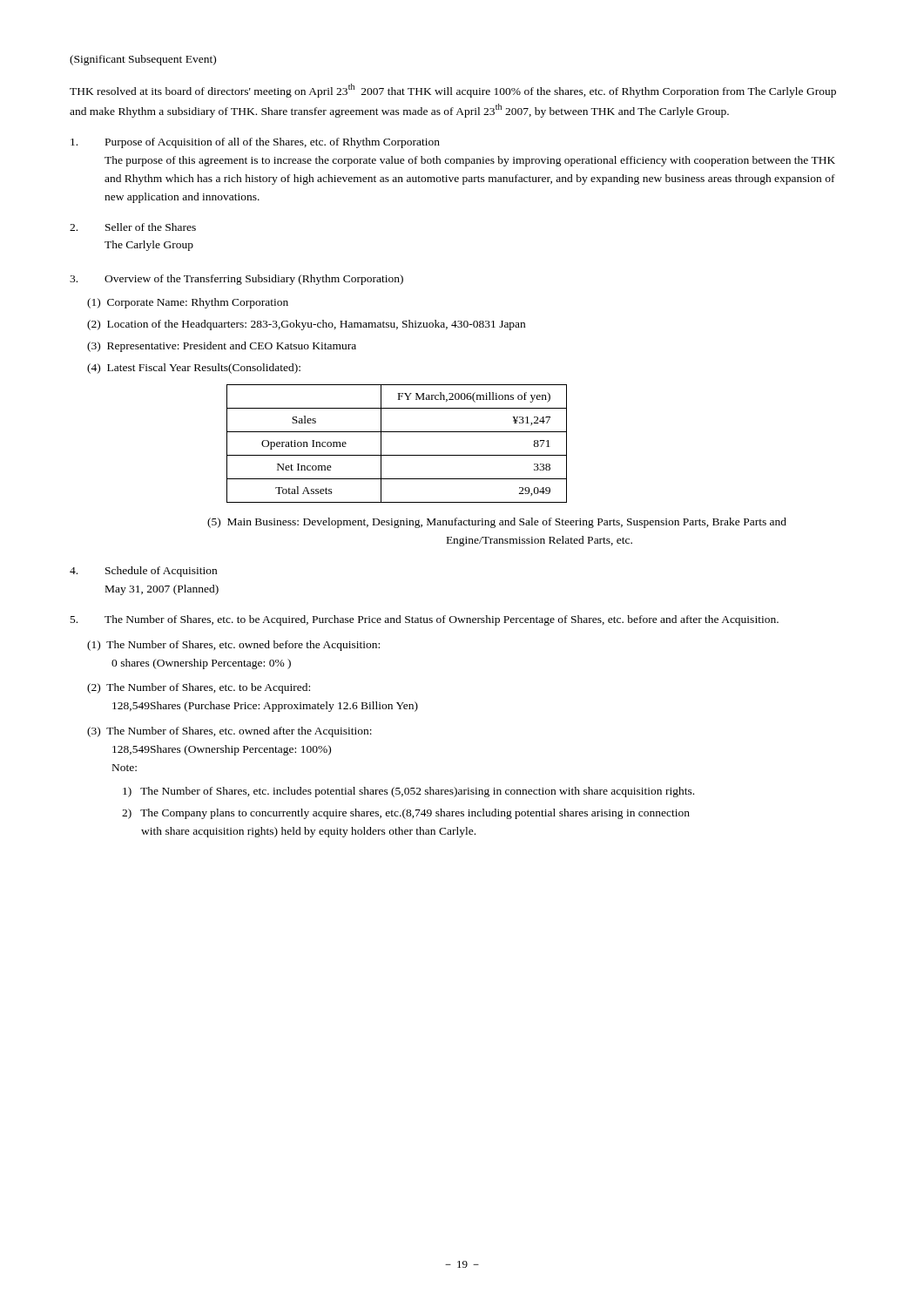The height and width of the screenshot is (1307, 924).
Task: Point to the element starting "(5) Main Business: Development, Designing, Manufacturing and"
Action: [x=497, y=531]
